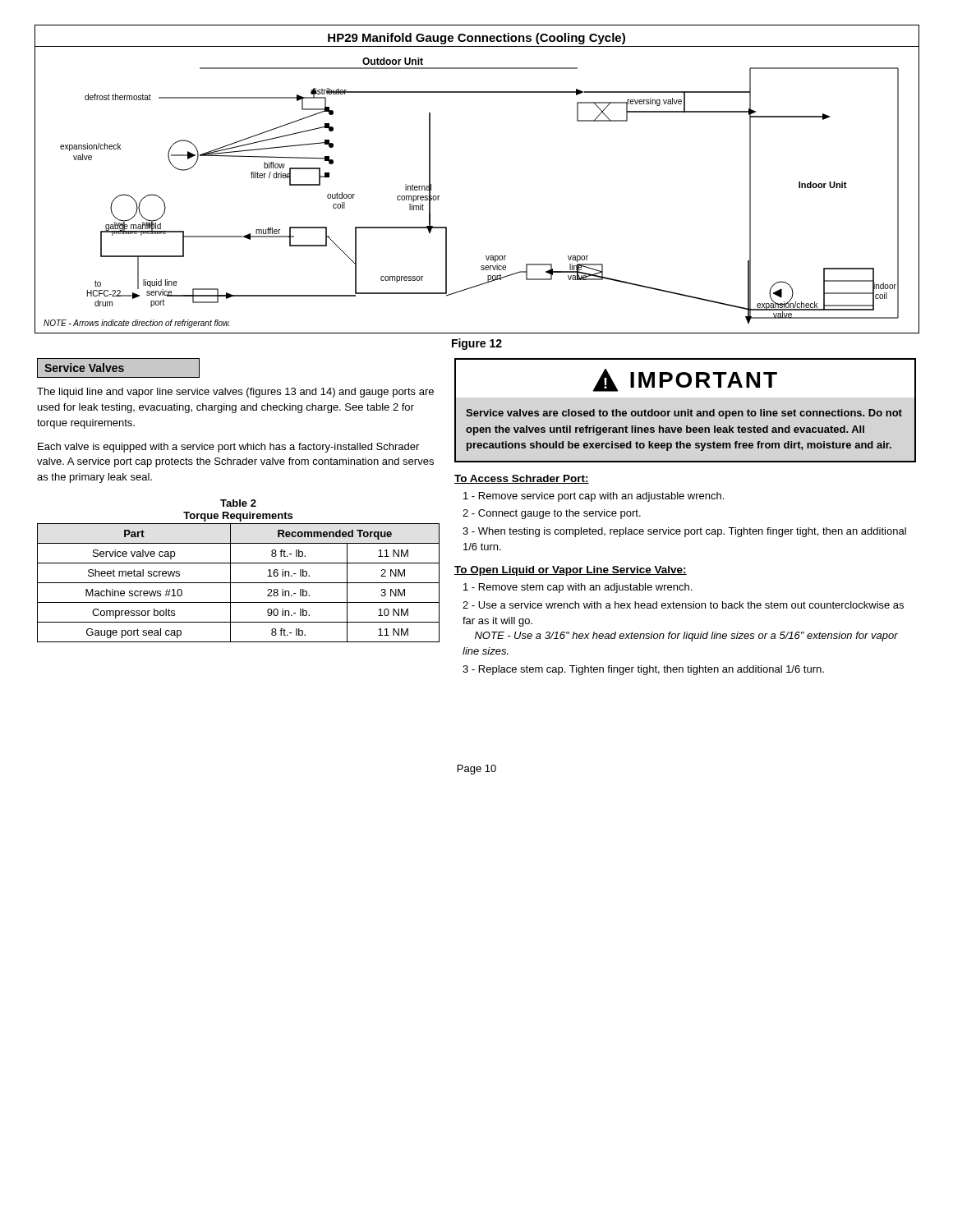Find the text starting "Figure 12"

476,343
